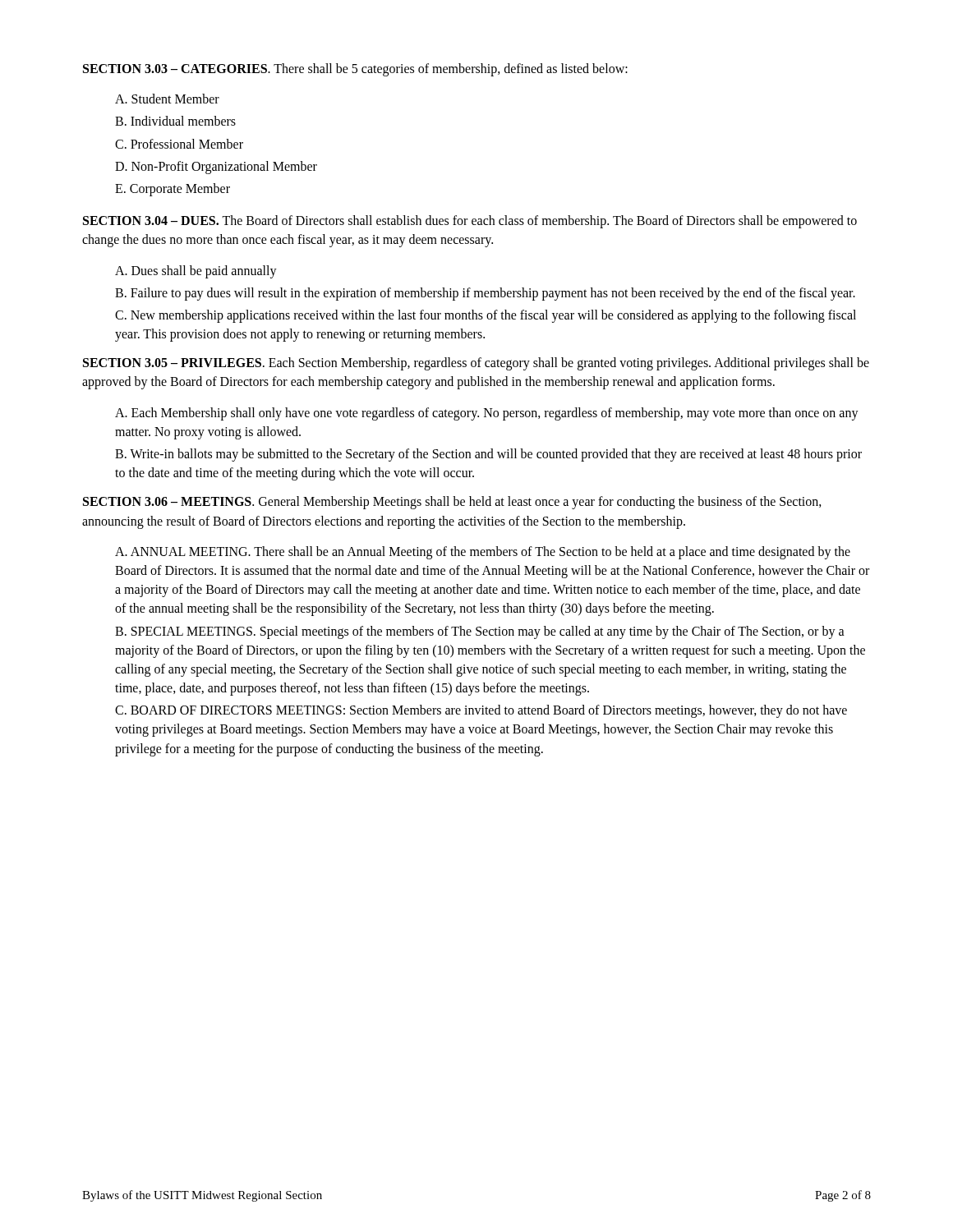The image size is (953, 1232).
Task: Select the region starting "B. Individual members"
Action: tap(175, 121)
